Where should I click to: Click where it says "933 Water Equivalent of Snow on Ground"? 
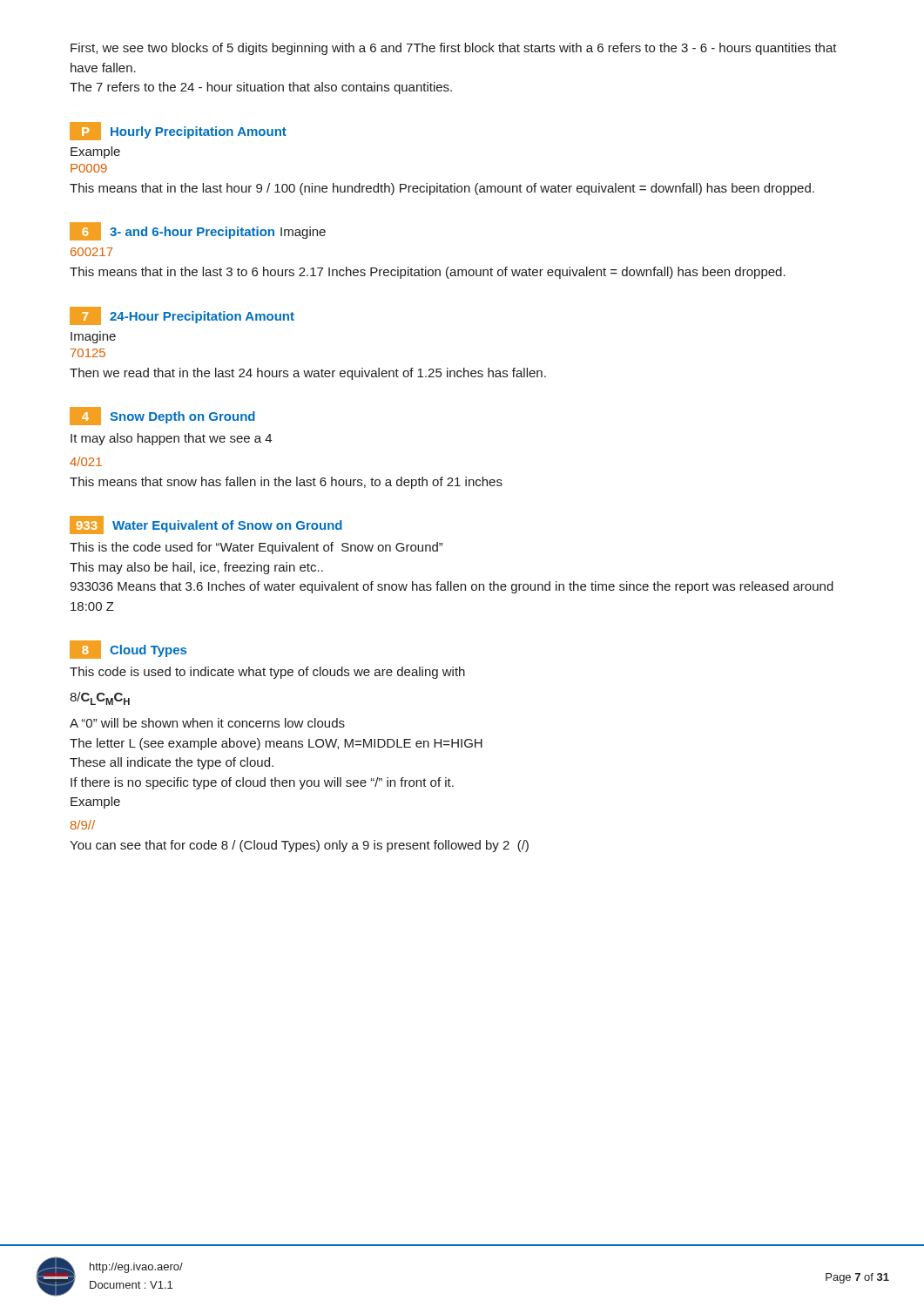(206, 525)
